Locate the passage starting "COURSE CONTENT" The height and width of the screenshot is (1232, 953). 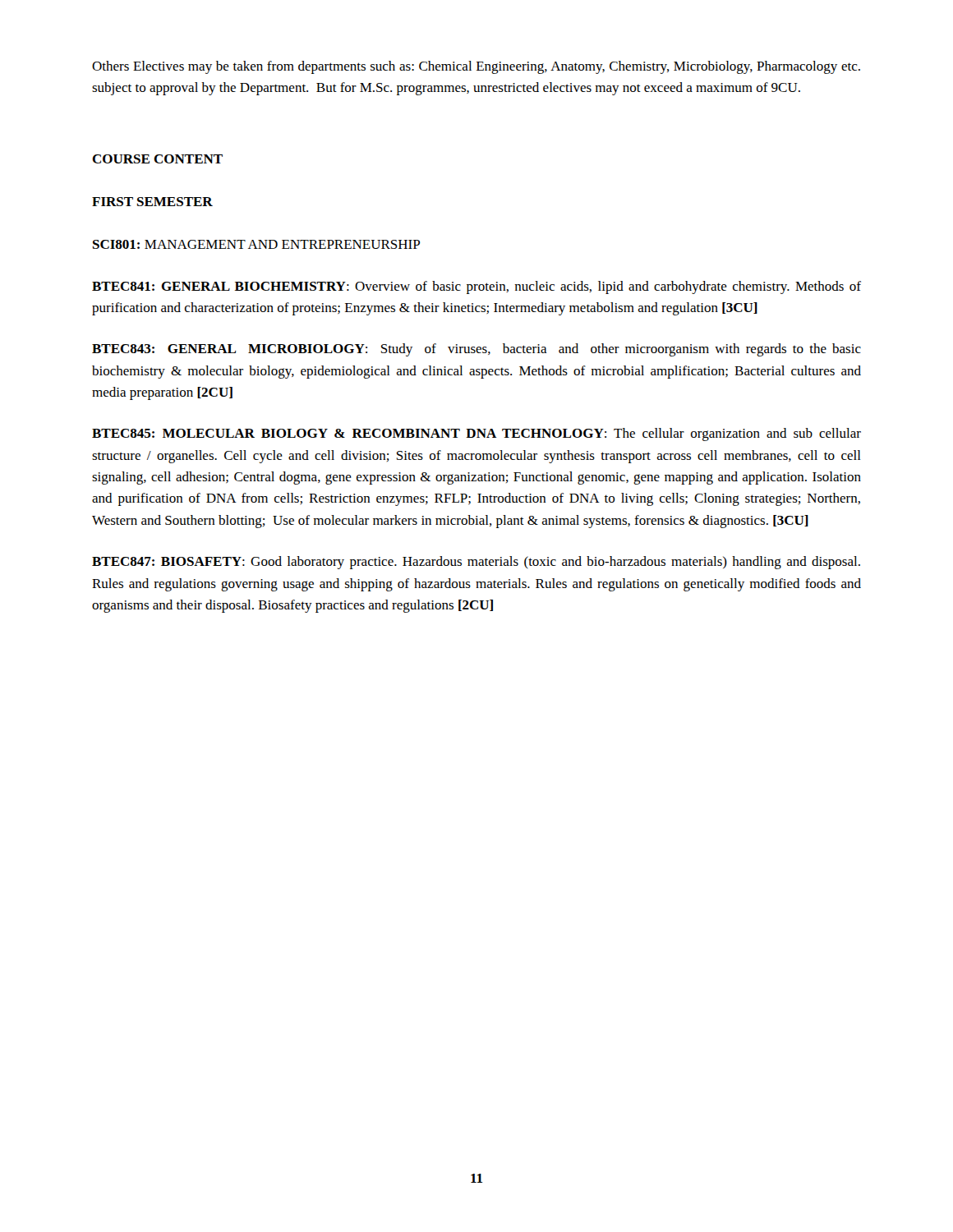click(157, 159)
